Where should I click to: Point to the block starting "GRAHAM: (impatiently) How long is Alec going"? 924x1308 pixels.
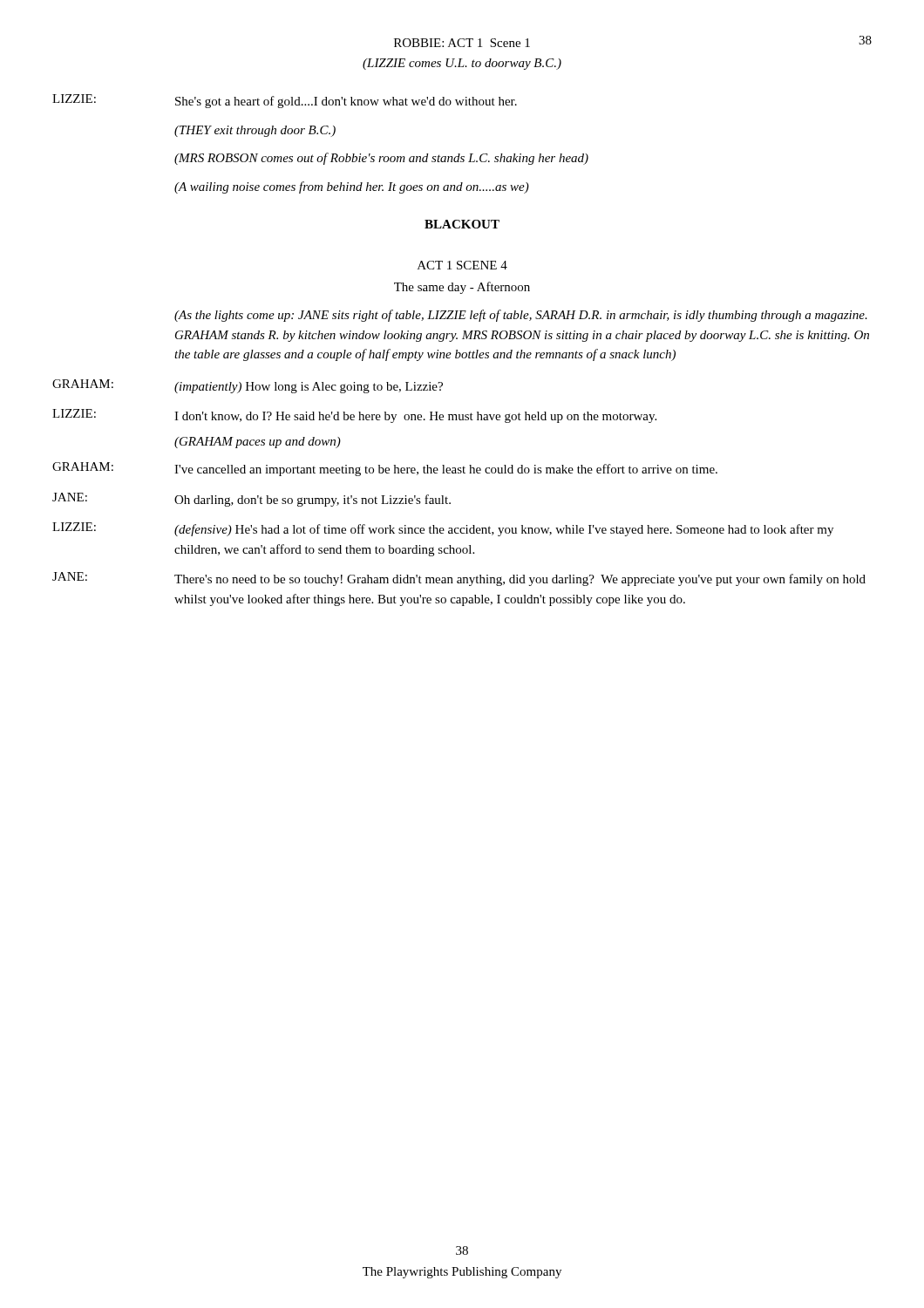click(x=248, y=386)
